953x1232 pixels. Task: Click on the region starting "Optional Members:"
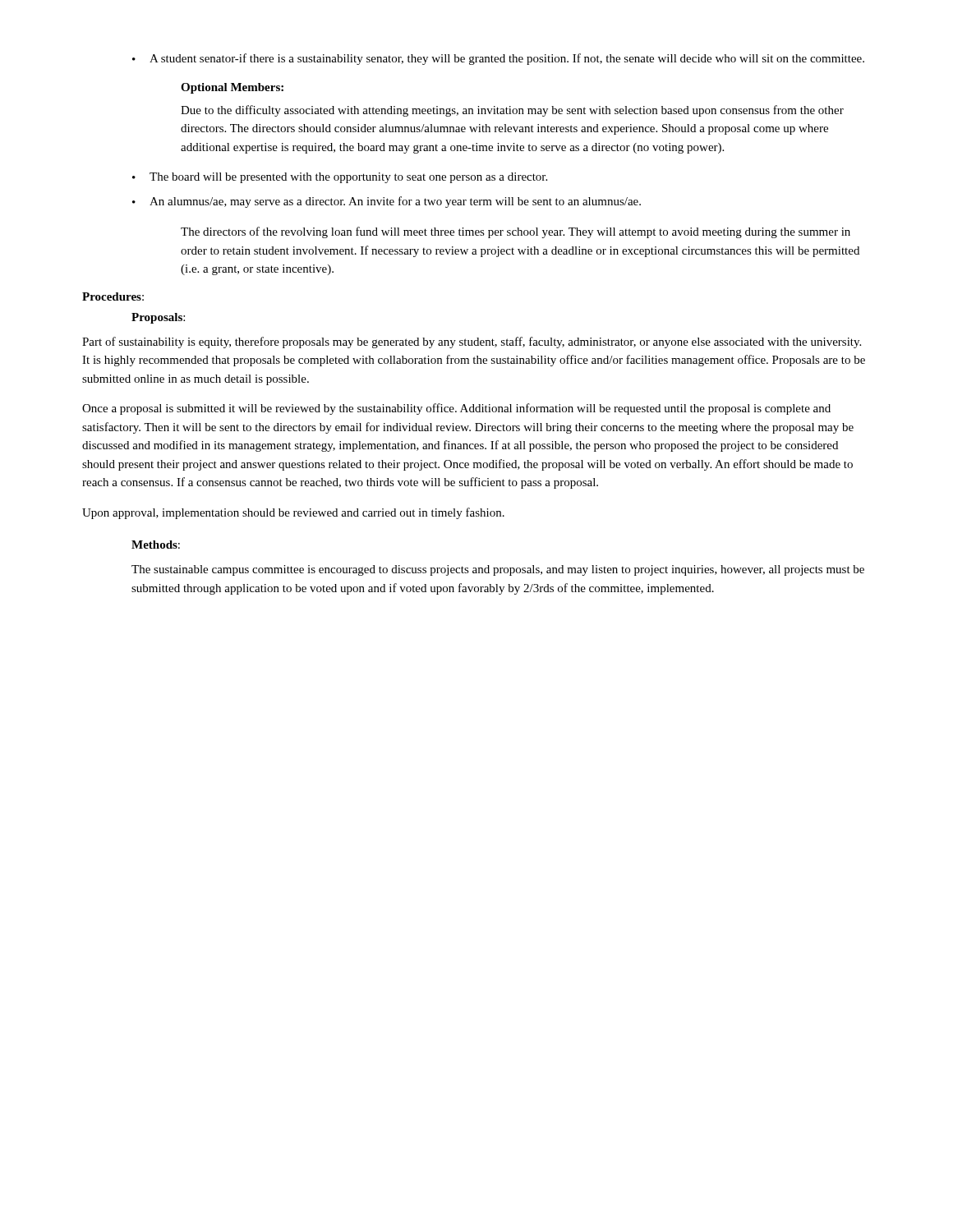tap(233, 87)
